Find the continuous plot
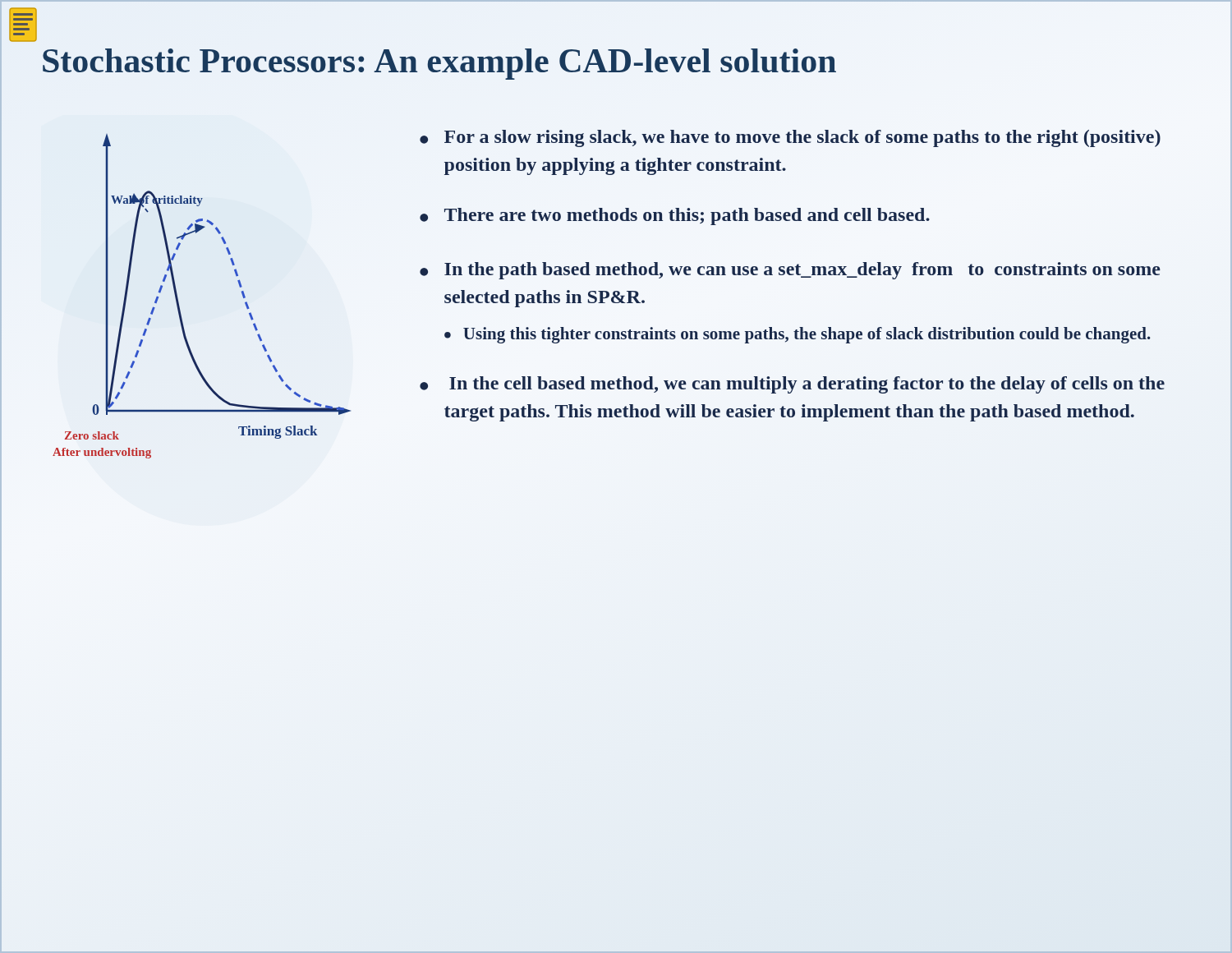1232x953 pixels. click(x=214, y=509)
